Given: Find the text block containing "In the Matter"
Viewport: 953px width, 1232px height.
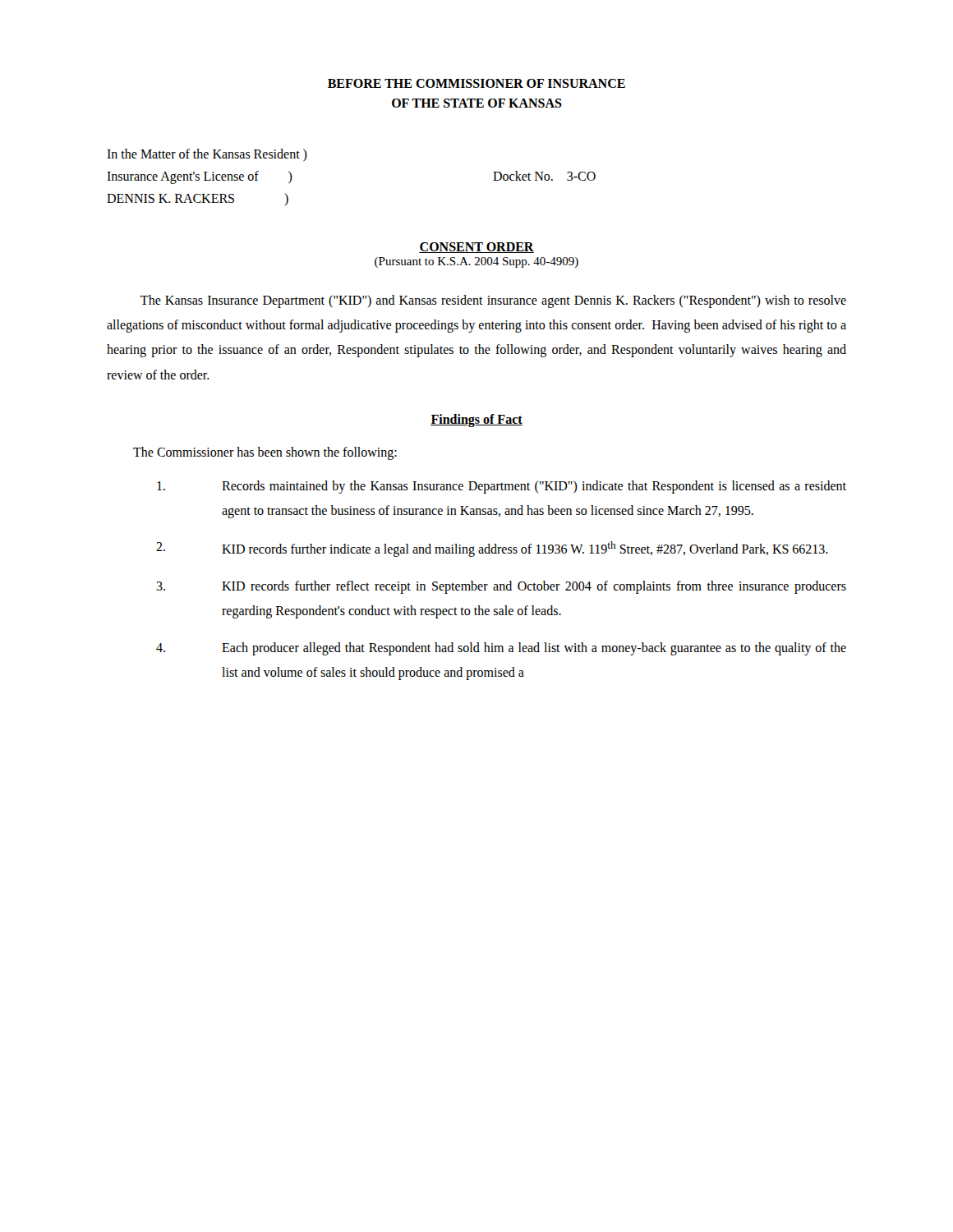Looking at the screenshot, I should tap(207, 155).
